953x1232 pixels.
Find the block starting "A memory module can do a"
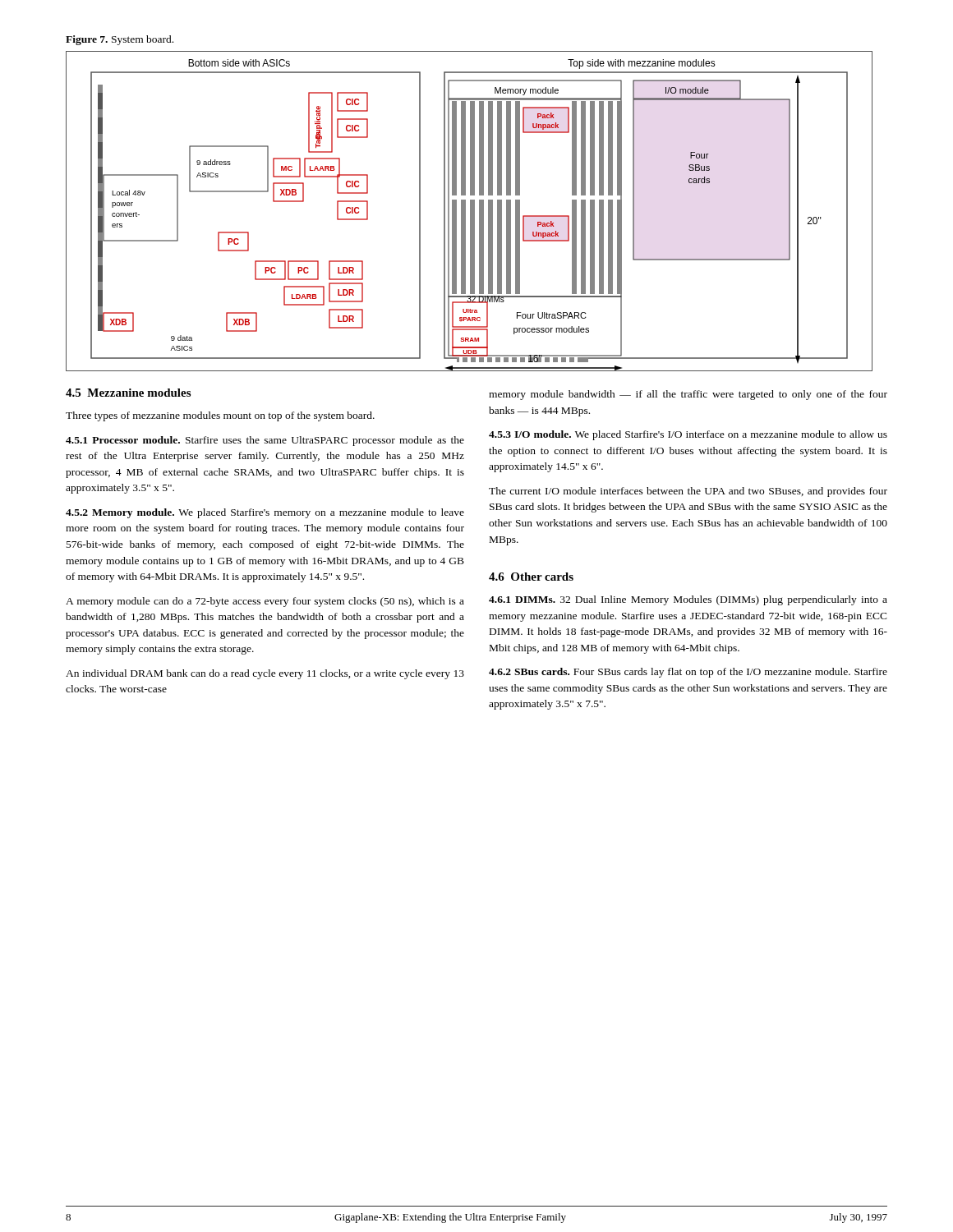click(265, 625)
